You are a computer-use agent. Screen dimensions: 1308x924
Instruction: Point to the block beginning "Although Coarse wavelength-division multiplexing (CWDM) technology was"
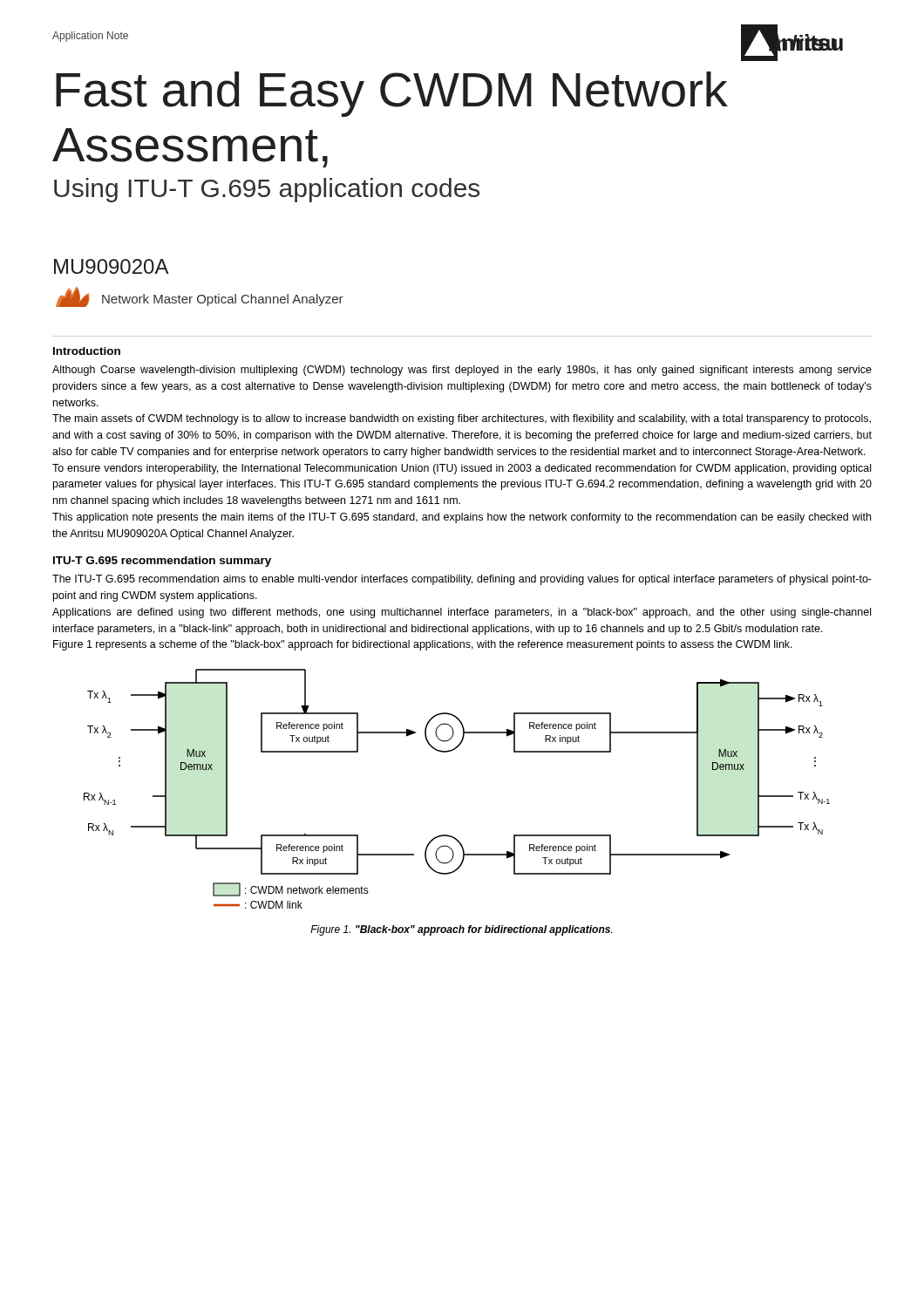click(x=462, y=451)
